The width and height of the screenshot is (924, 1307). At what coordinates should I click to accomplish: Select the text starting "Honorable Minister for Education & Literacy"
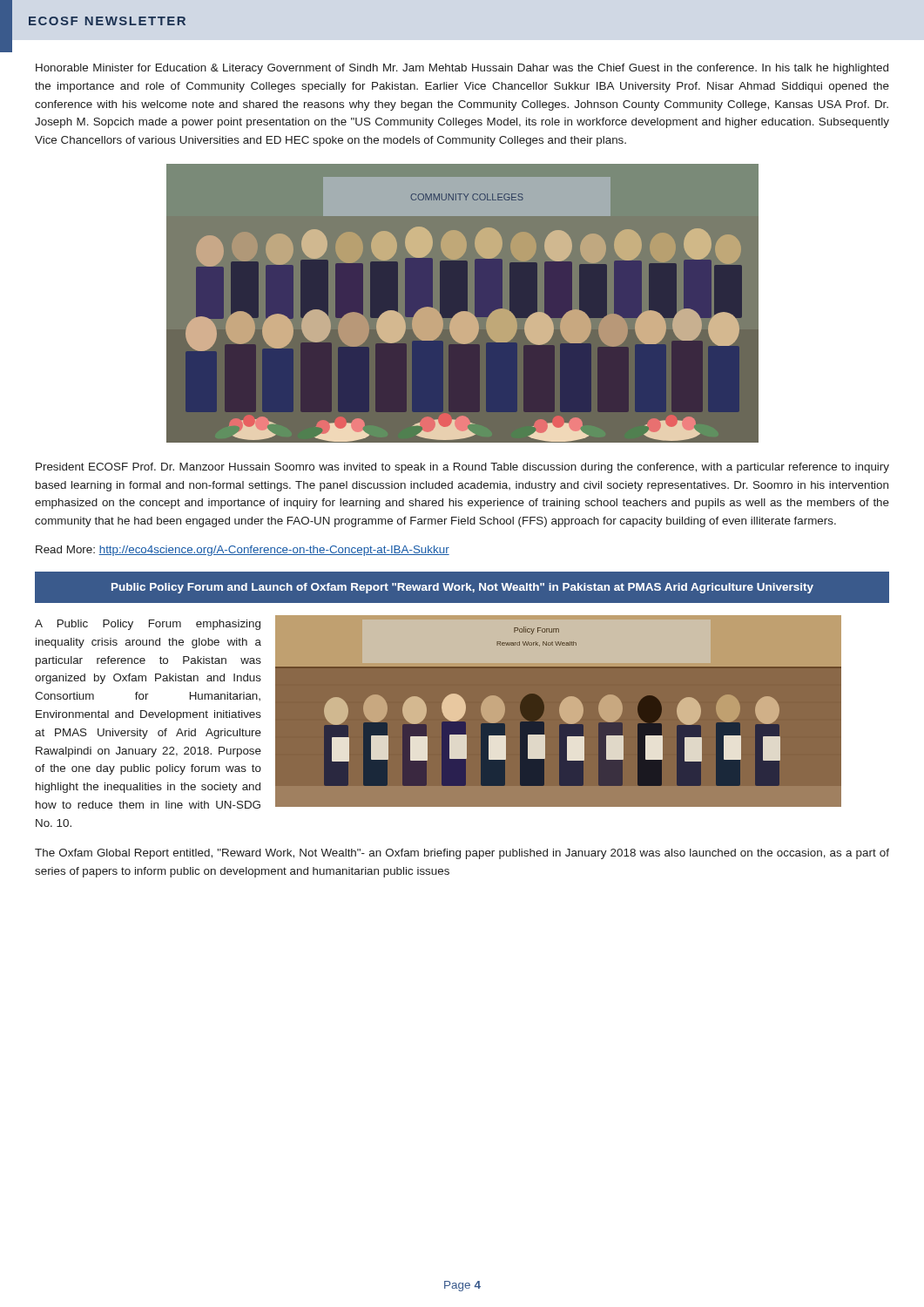pos(462,104)
